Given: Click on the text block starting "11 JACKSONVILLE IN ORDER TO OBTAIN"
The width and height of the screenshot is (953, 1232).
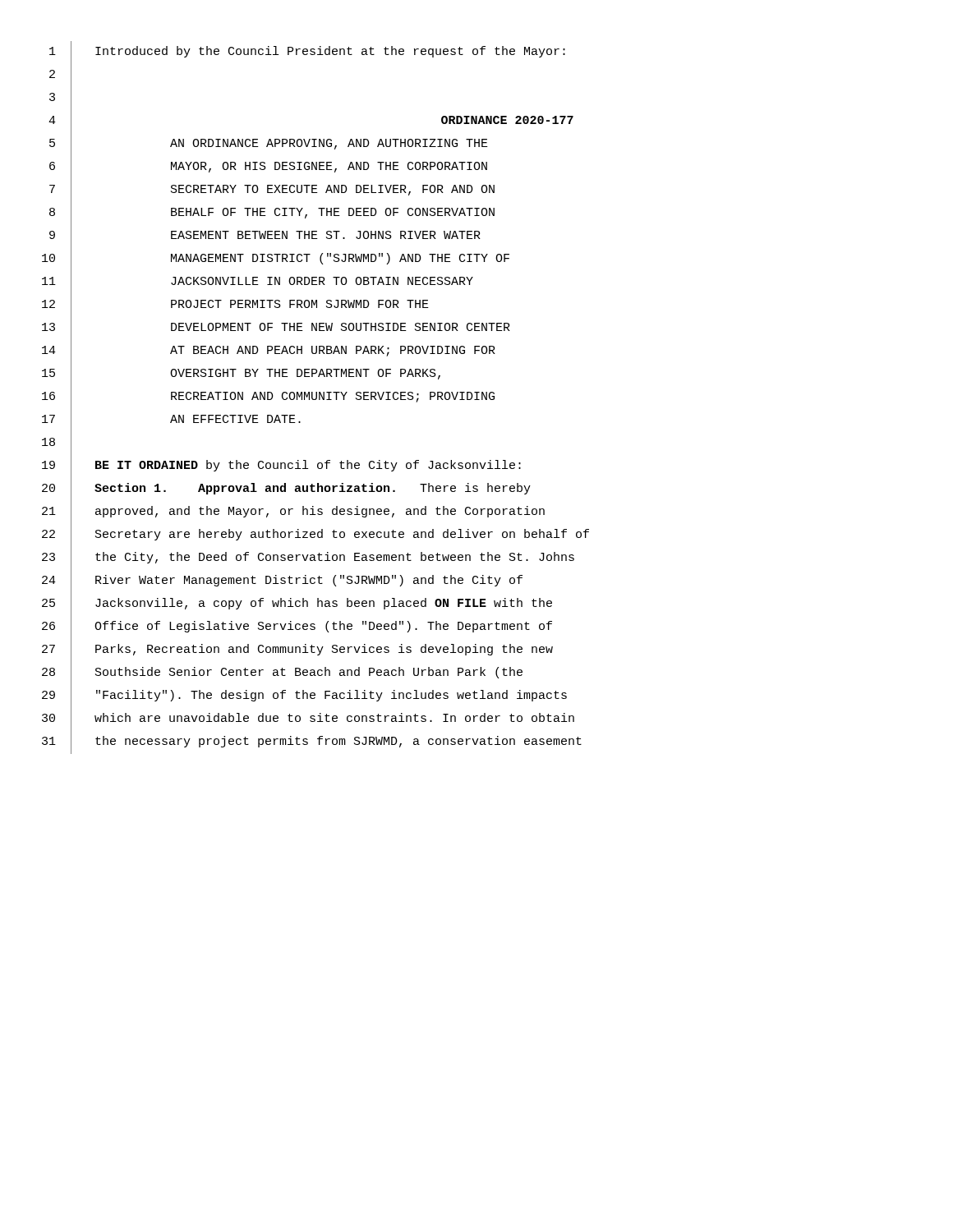Looking at the screenshot, I should tap(468, 283).
